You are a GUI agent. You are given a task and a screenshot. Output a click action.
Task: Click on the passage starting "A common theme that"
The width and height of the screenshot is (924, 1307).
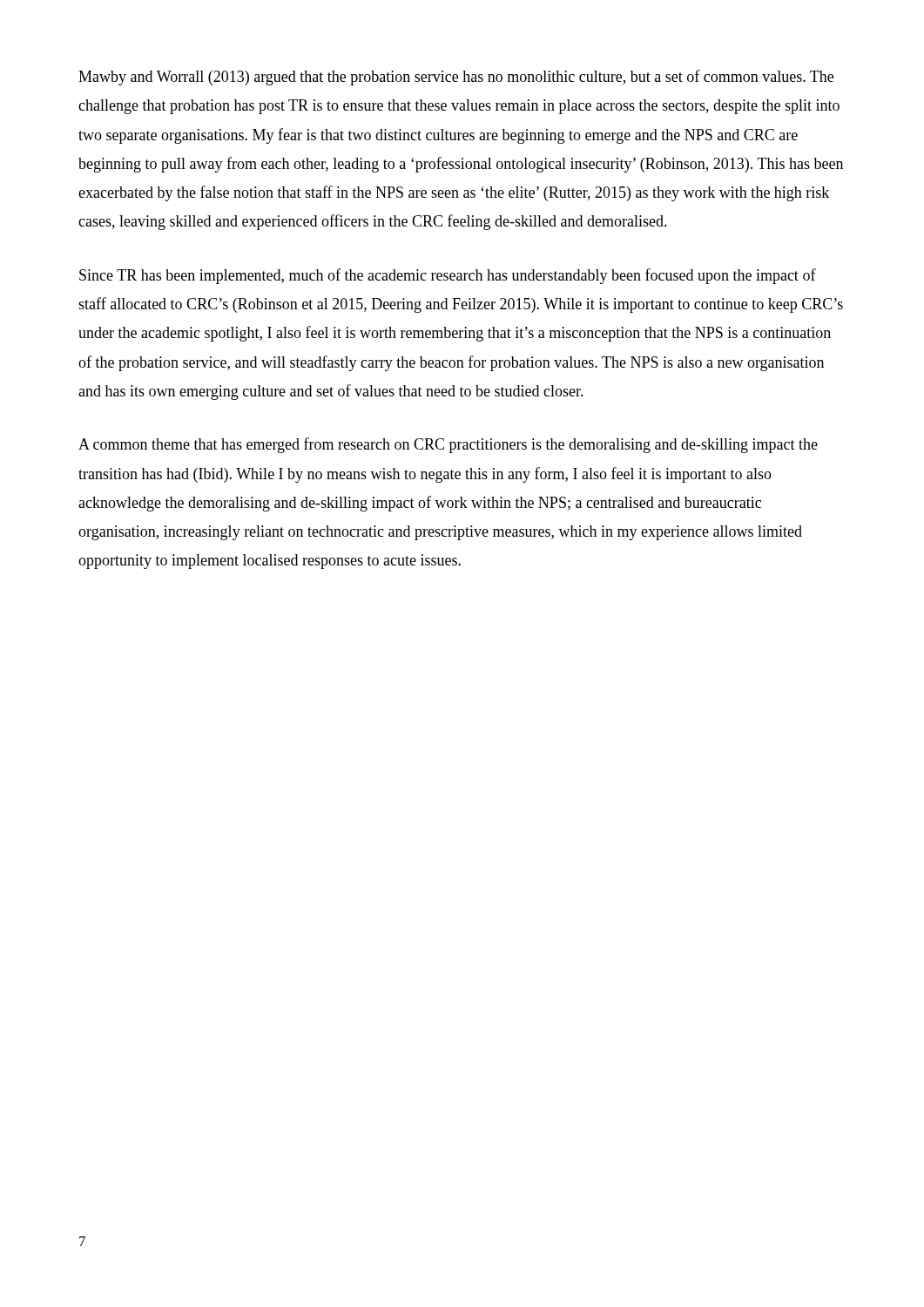coord(448,503)
